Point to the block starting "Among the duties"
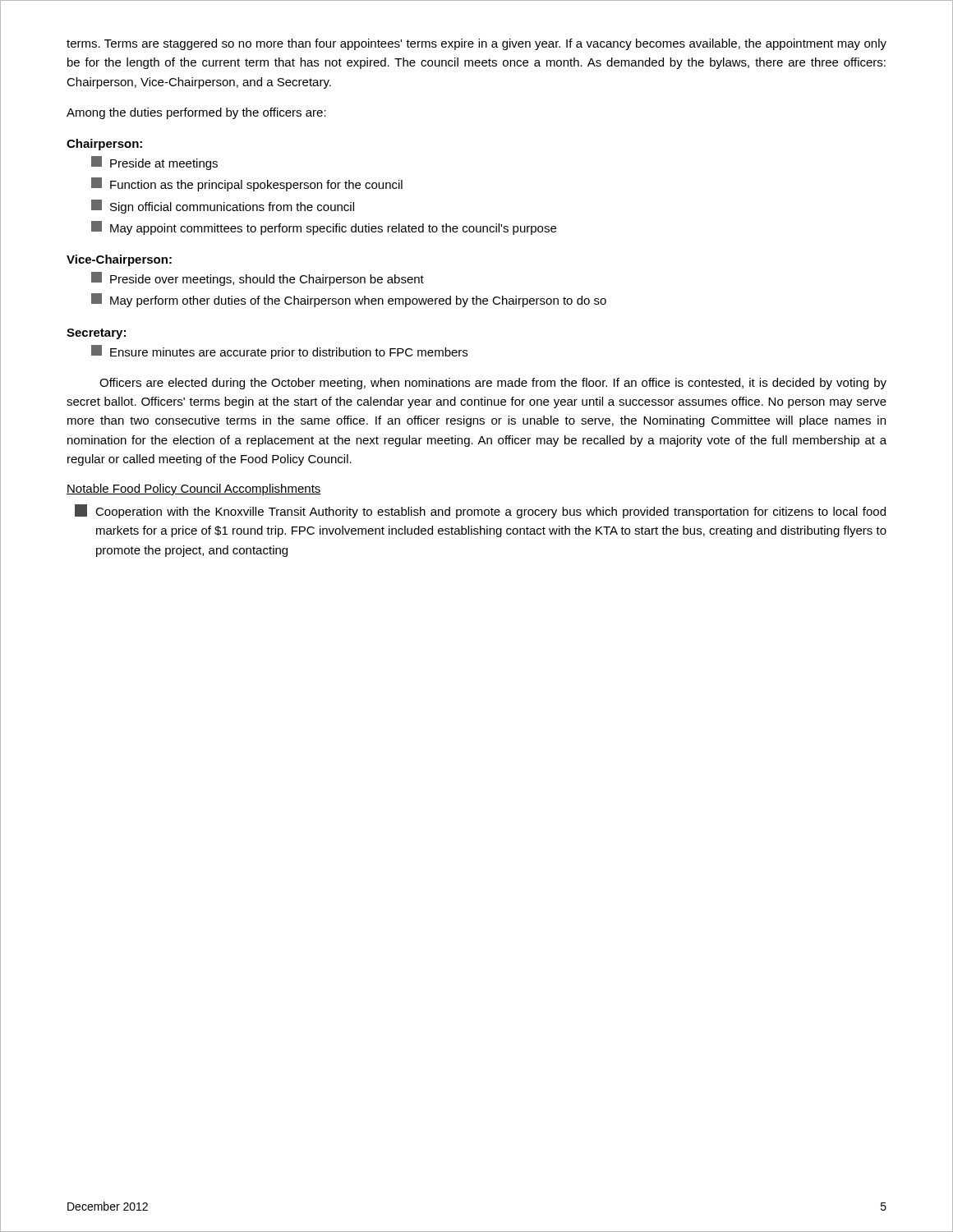Viewport: 953px width, 1232px height. tap(197, 112)
